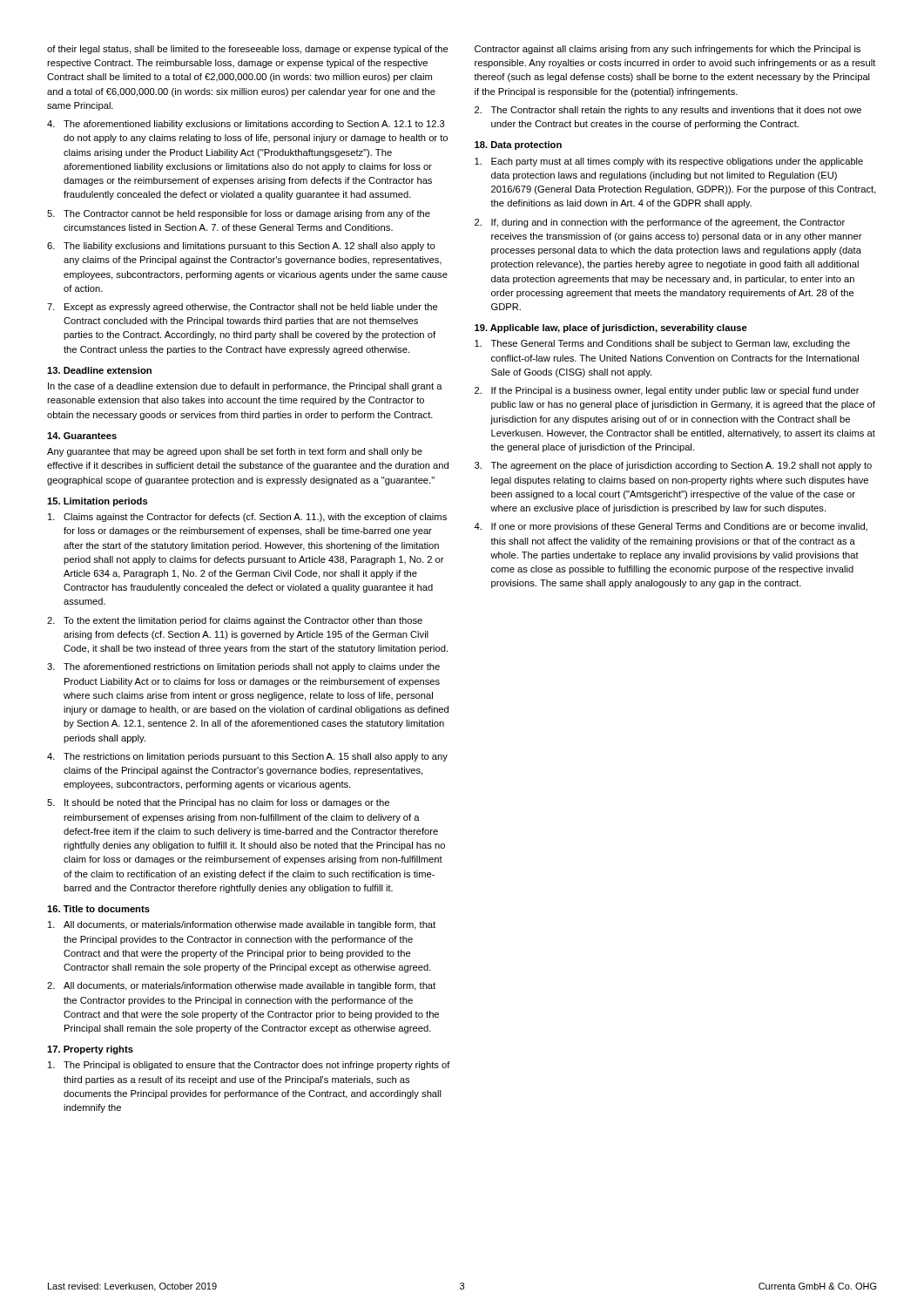Point to the section header beginning "19. Applicable law,"
The height and width of the screenshot is (1307, 924).
611,328
